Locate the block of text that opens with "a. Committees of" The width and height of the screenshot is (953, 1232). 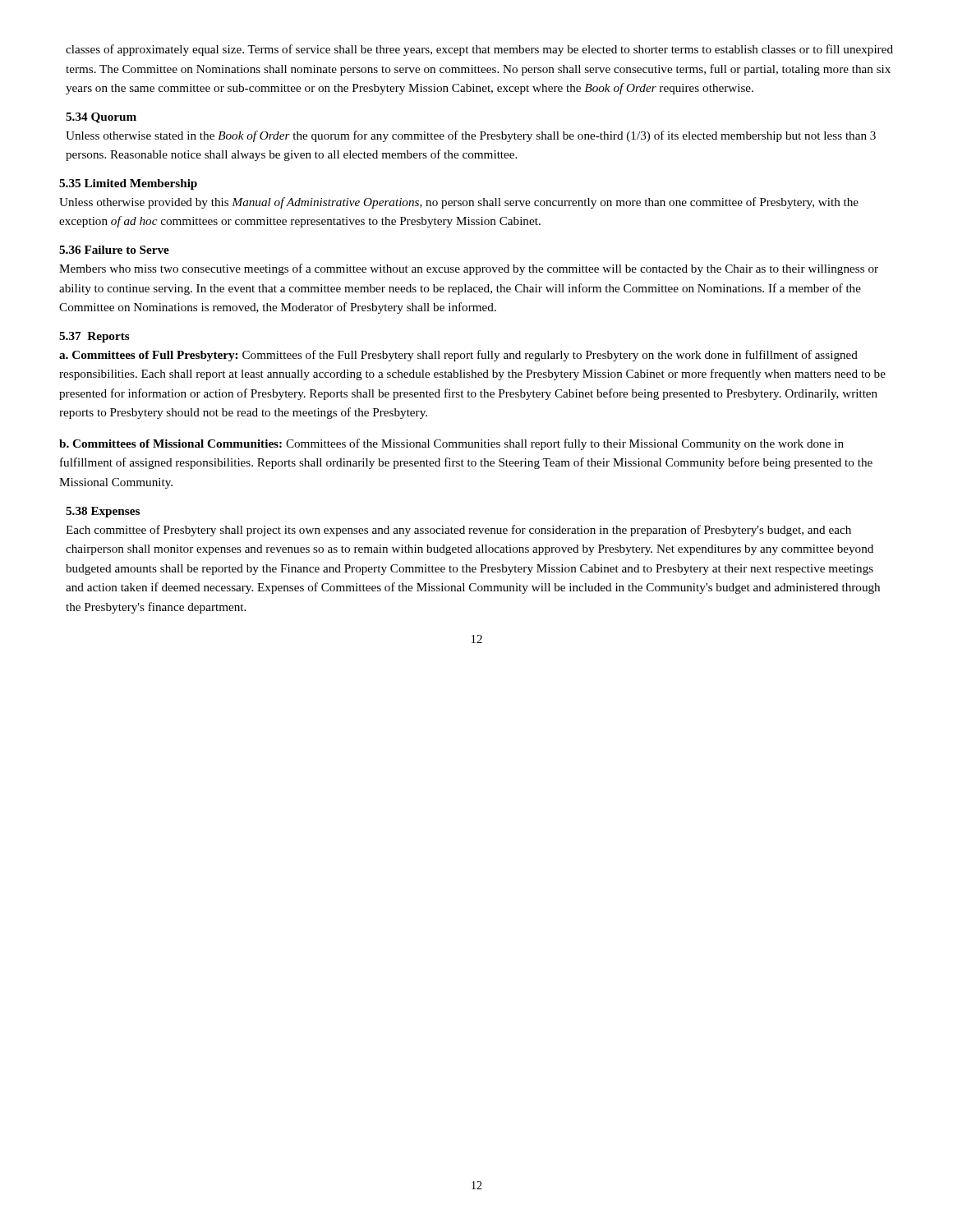[472, 383]
